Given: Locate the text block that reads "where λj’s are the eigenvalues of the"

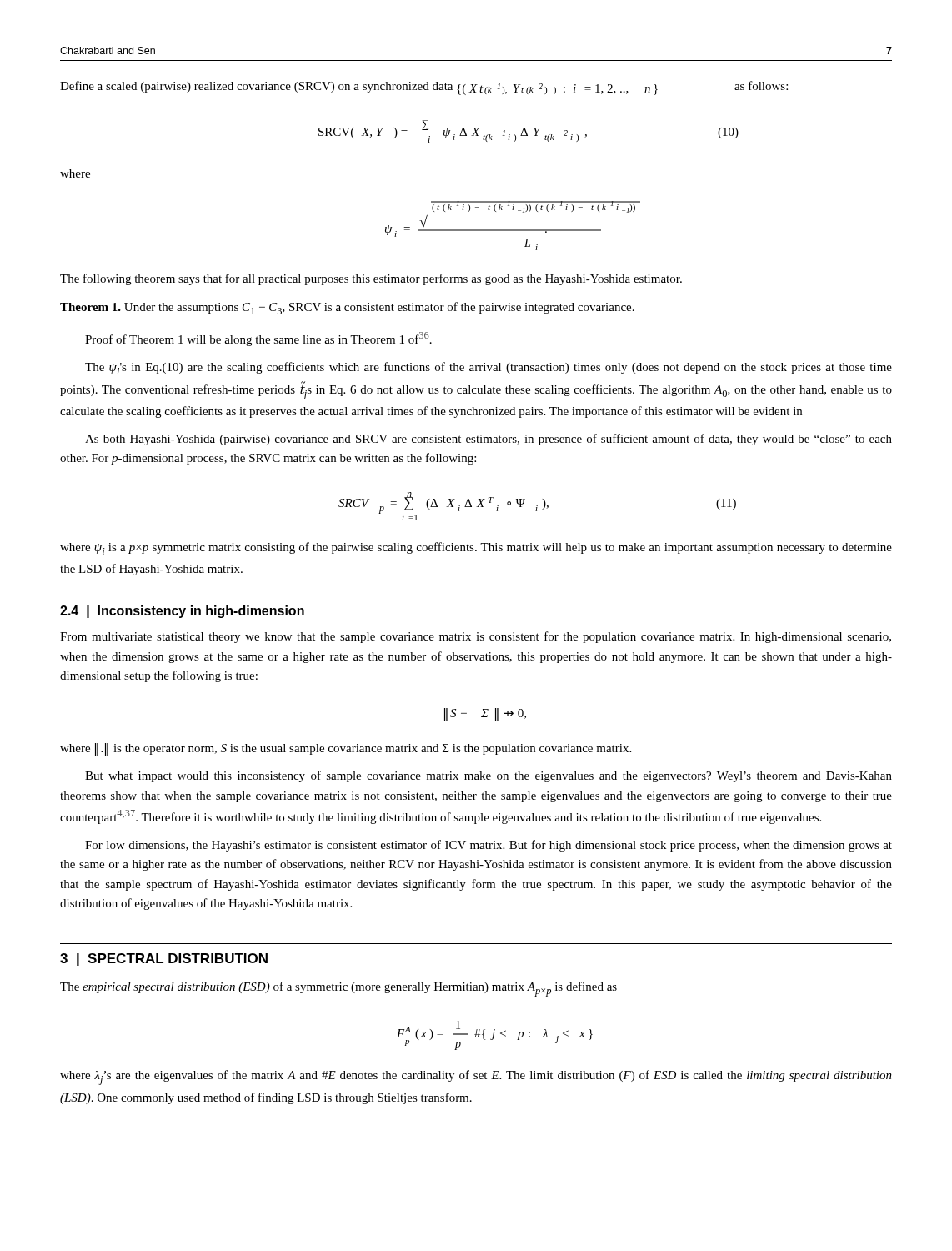Looking at the screenshot, I should point(476,1087).
